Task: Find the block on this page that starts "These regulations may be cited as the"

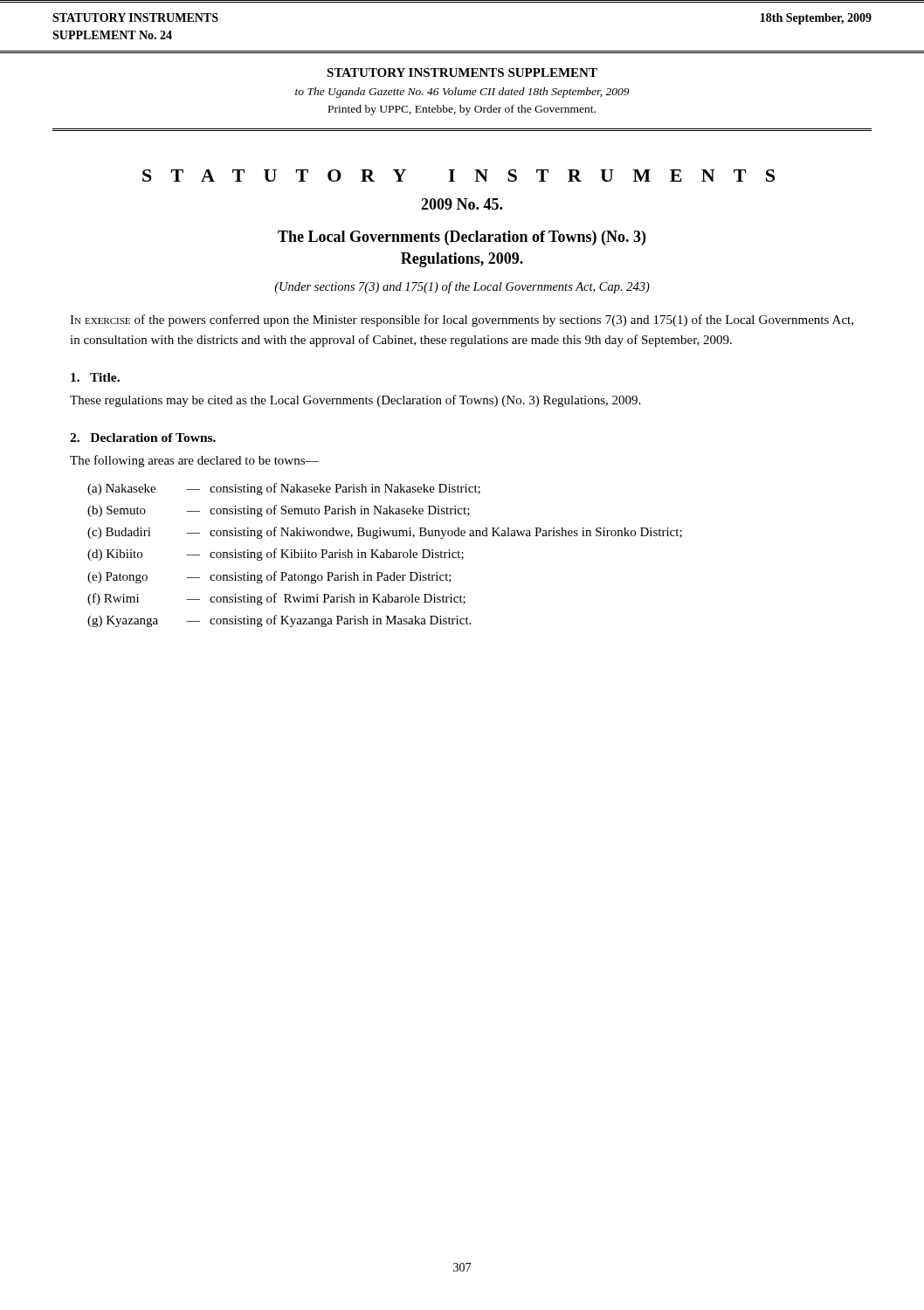Action: pos(356,400)
